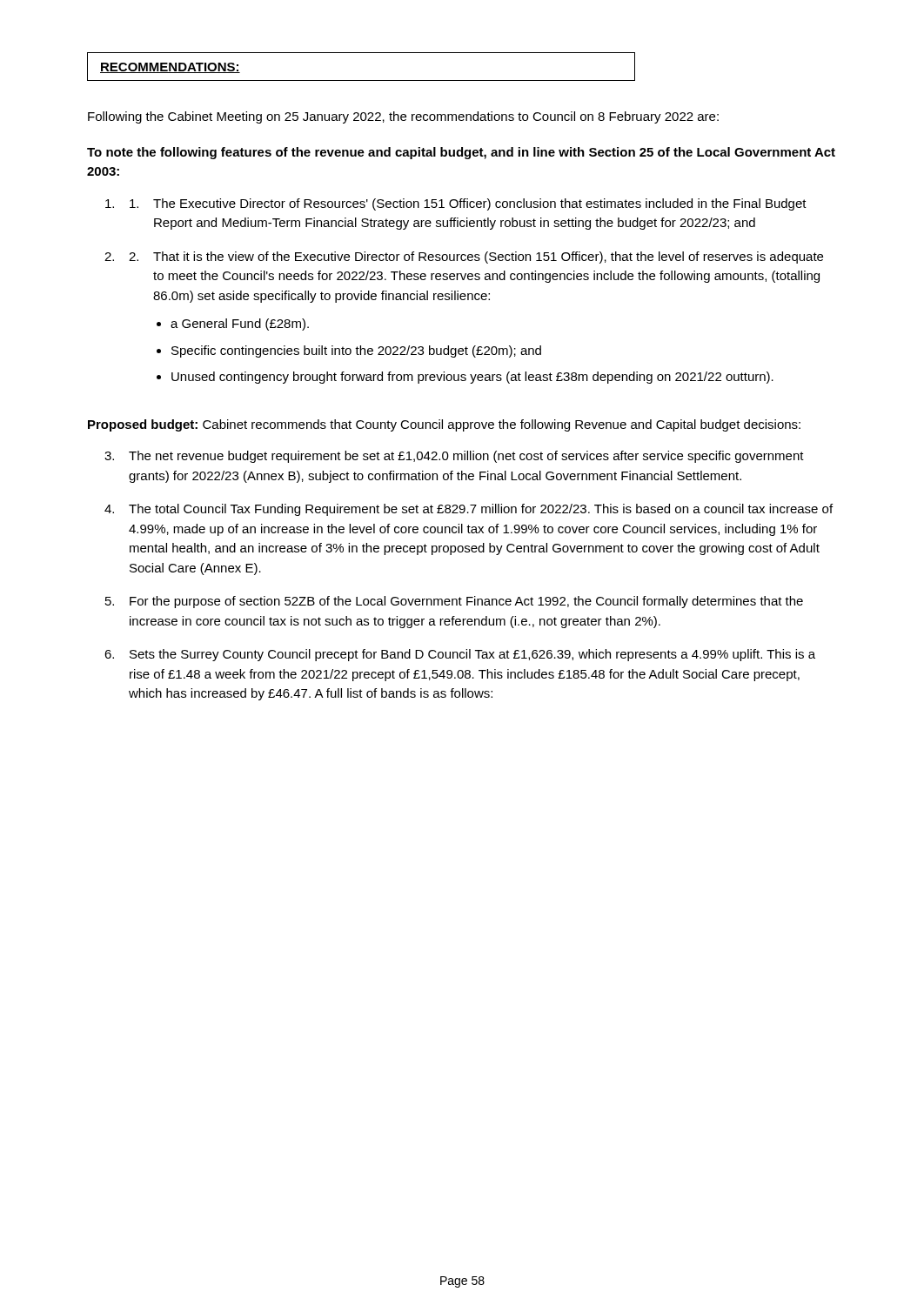This screenshot has height=1305, width=924.
Task: Select the text block with the text "Following the Cabinet Meeting on 25"
Action: pyautogui.click(x=403, y=116)
